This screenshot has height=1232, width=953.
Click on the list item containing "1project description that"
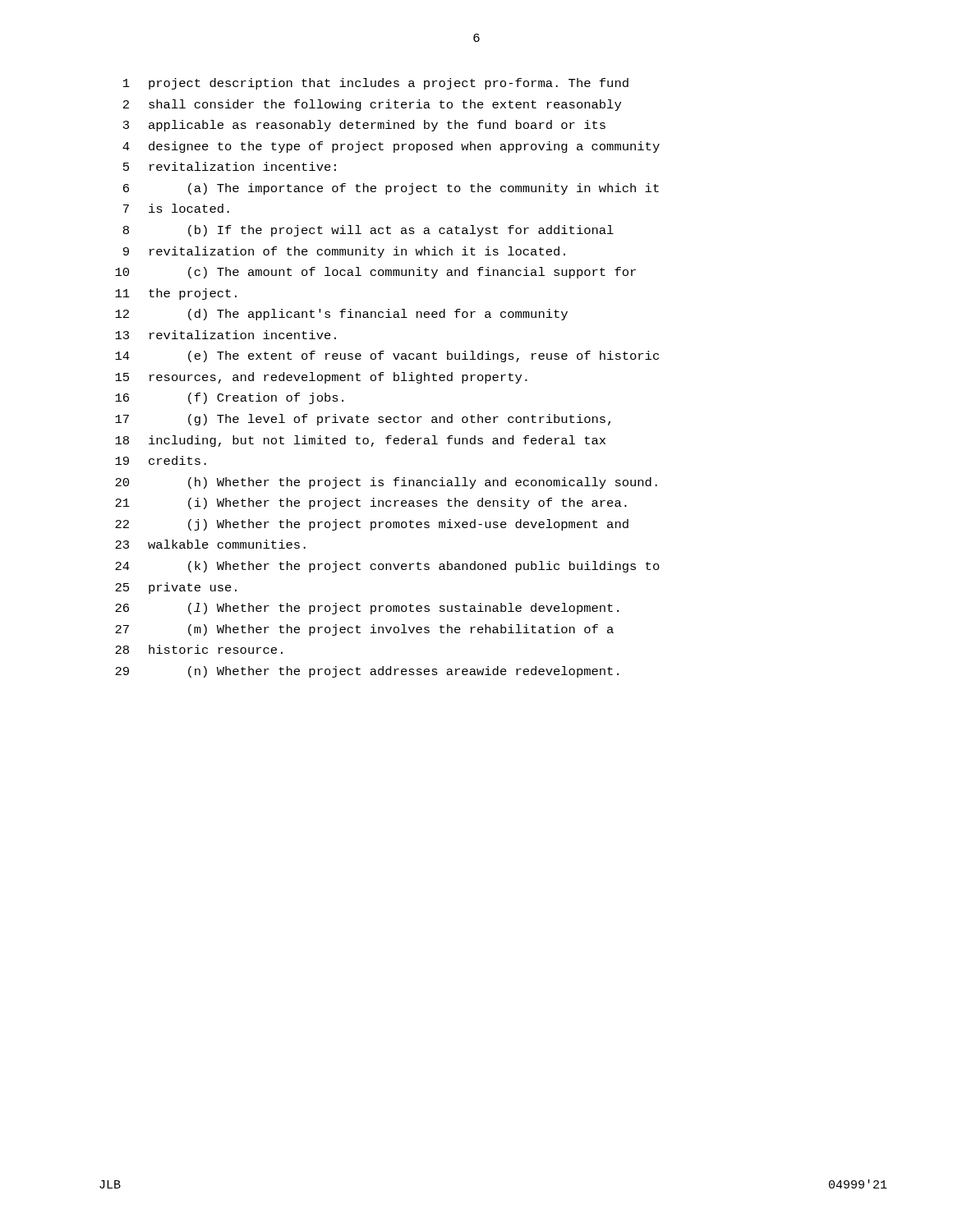click(x=493, y=84)
